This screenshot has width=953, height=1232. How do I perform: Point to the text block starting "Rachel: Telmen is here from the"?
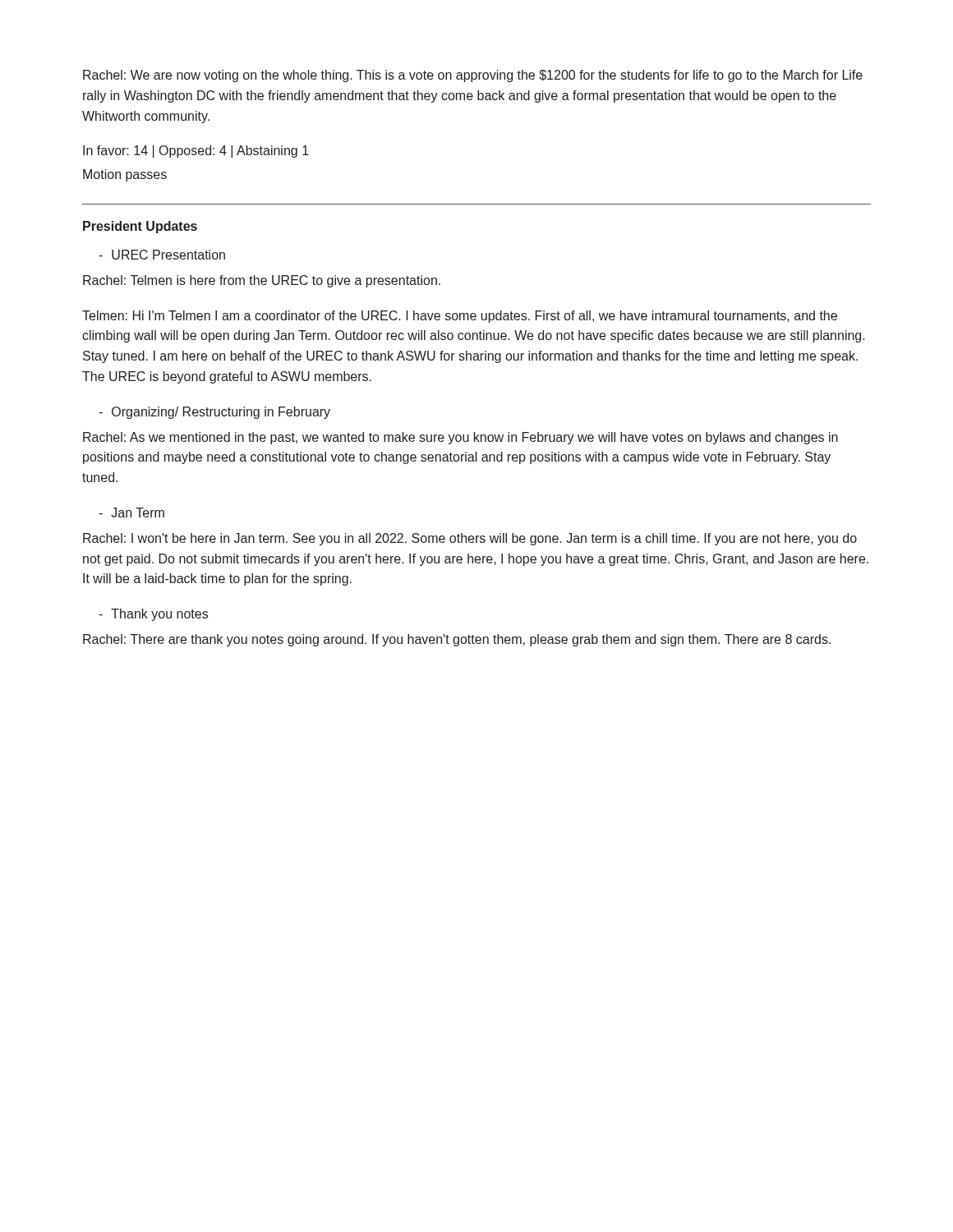coord(262,280)
